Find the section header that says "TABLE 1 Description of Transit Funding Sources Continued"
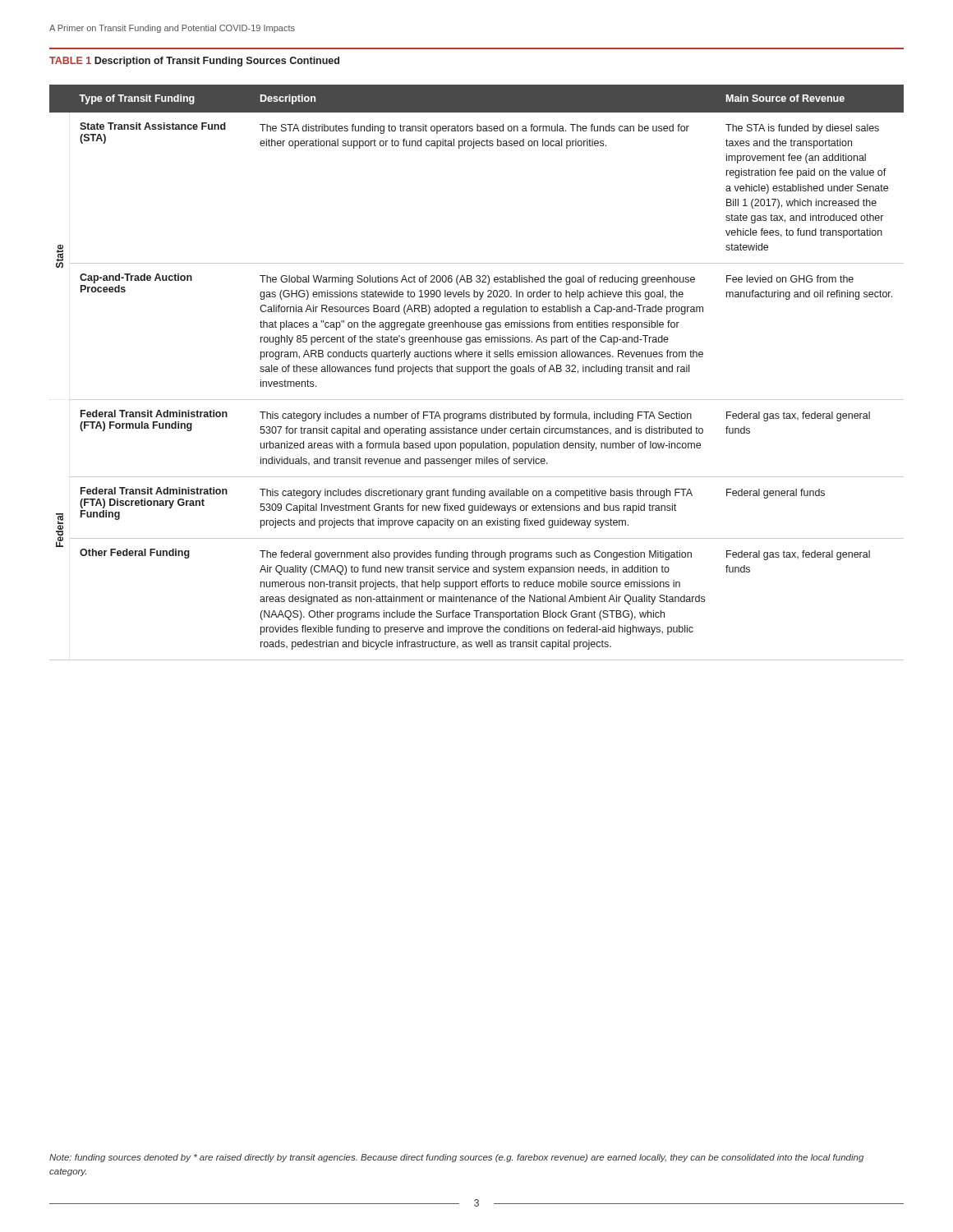Viewport: 953px width, 1232px height. coord(476,57)
